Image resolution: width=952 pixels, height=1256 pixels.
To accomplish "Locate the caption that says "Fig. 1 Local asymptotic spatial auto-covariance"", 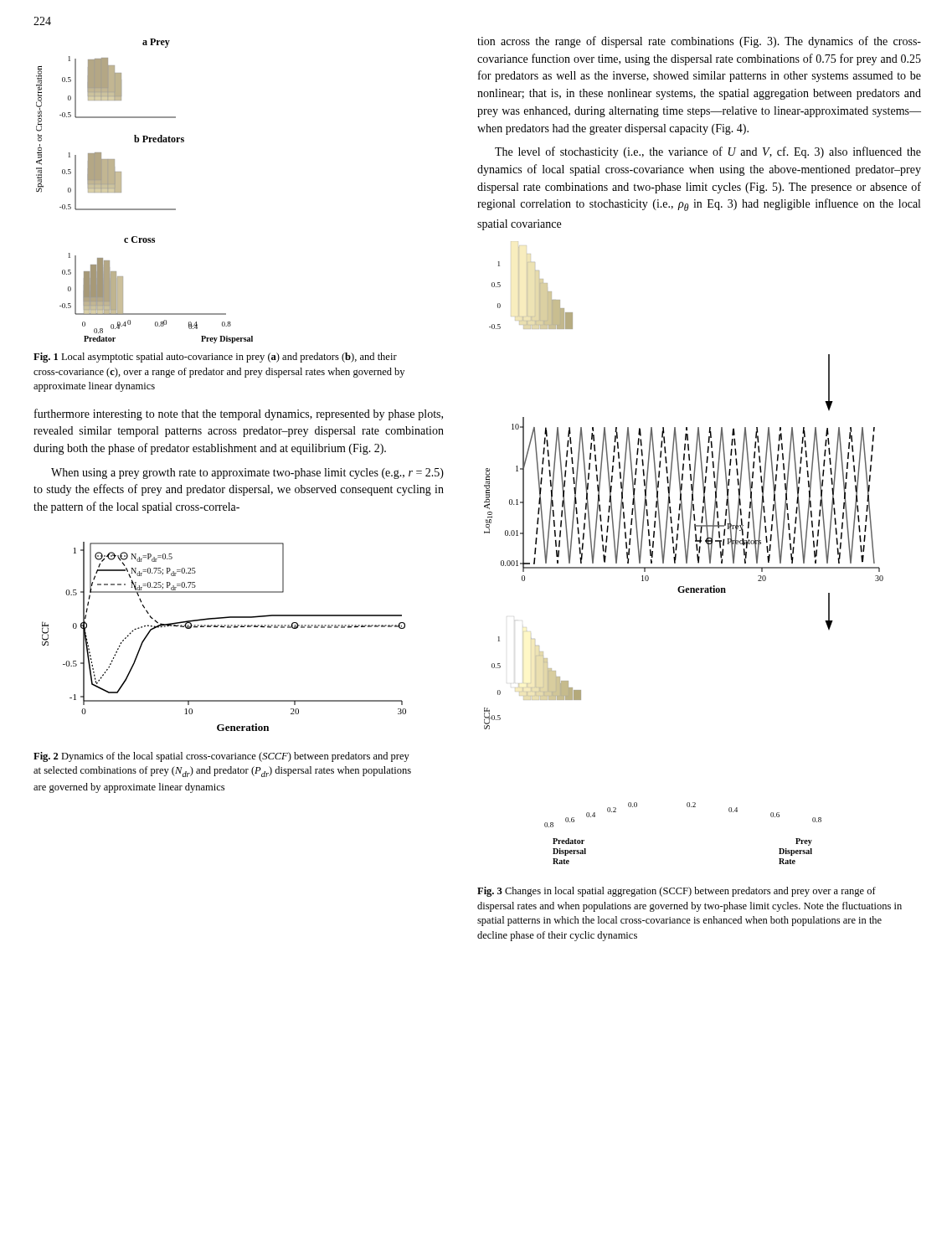I will [219, 371].
